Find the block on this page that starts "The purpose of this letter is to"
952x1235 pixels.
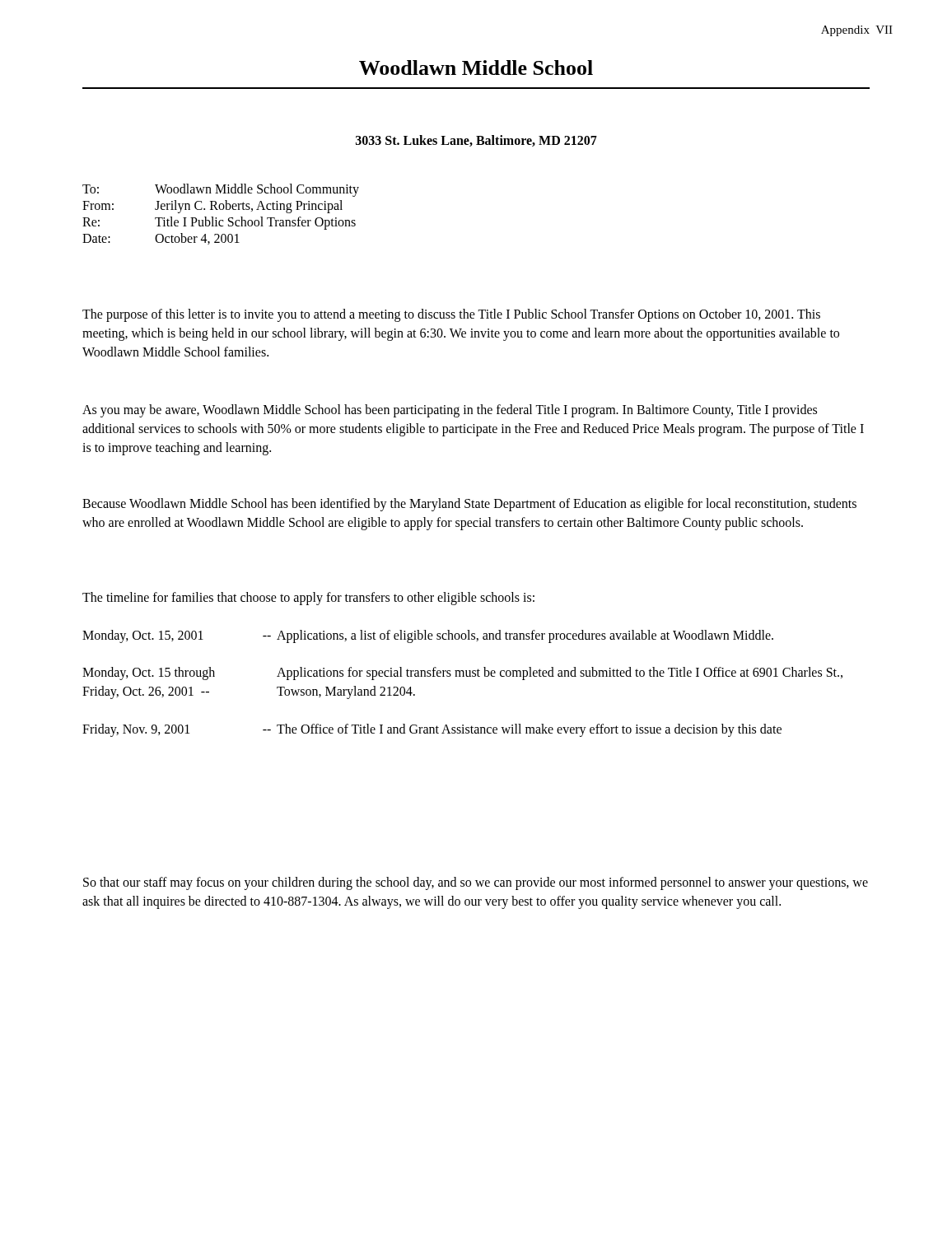coord(461,333)
